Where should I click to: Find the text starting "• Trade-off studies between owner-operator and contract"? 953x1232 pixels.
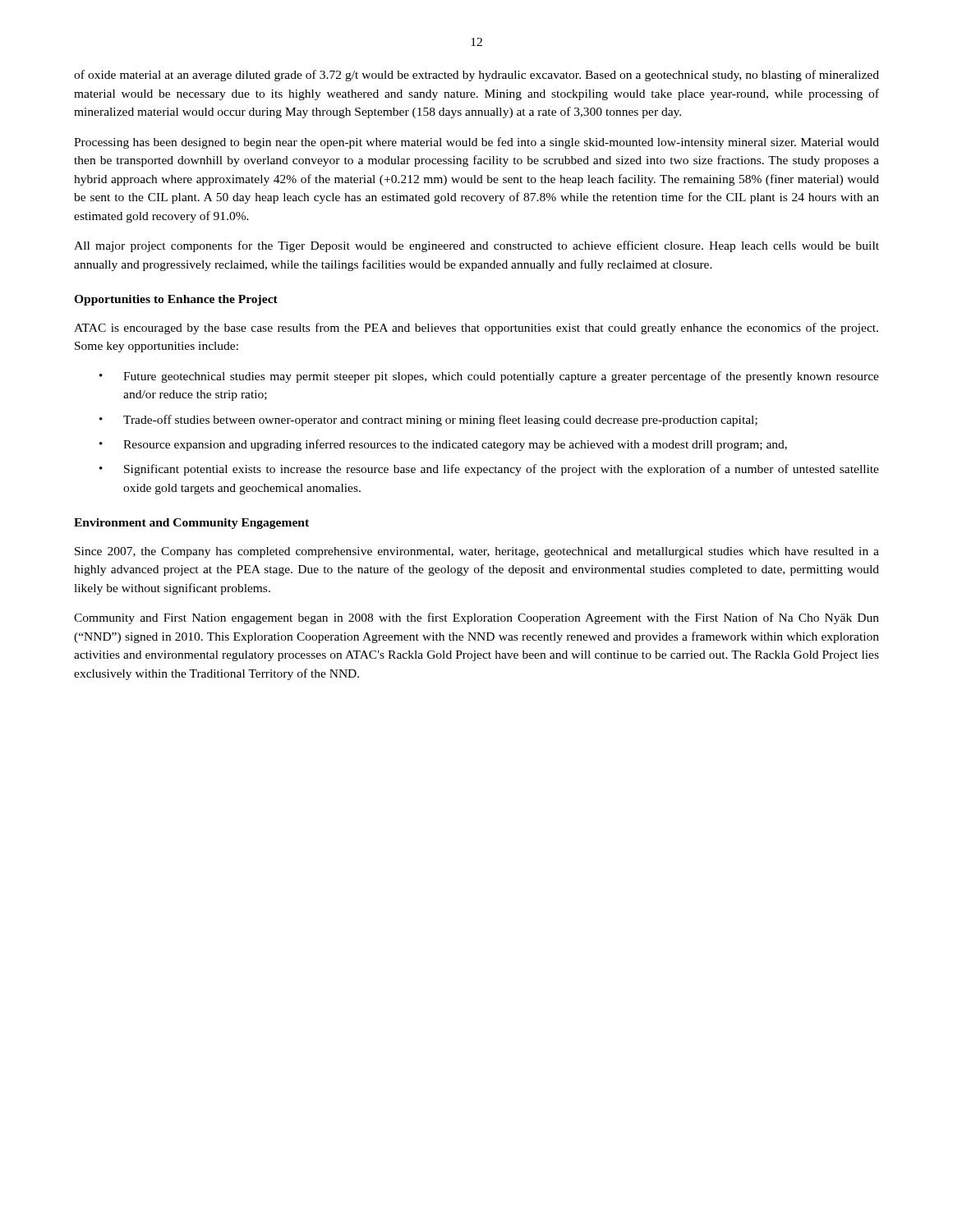[476, 419]
